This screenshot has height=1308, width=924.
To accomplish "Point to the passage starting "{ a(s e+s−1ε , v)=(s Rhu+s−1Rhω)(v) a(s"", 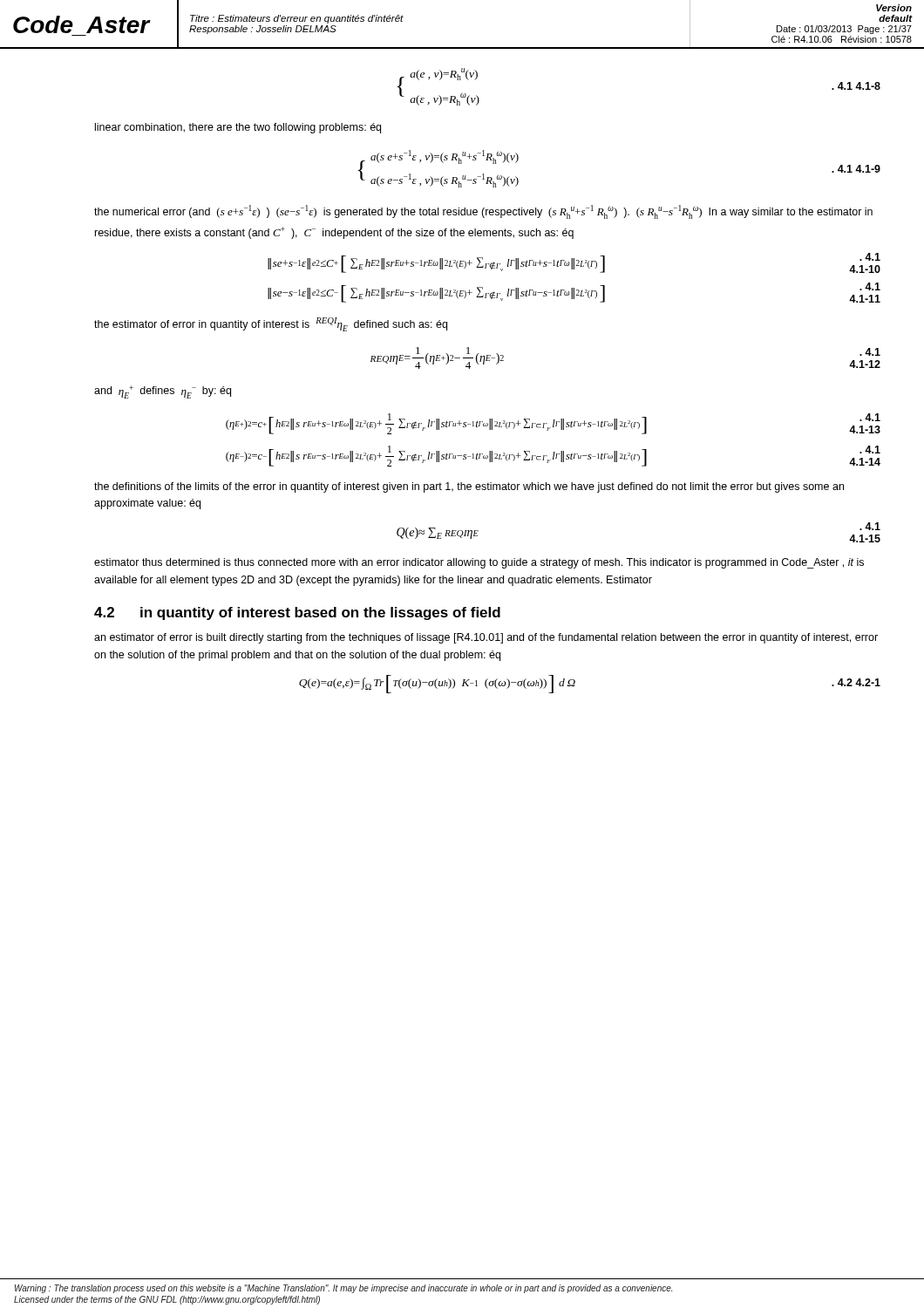I will coord(487,169).
